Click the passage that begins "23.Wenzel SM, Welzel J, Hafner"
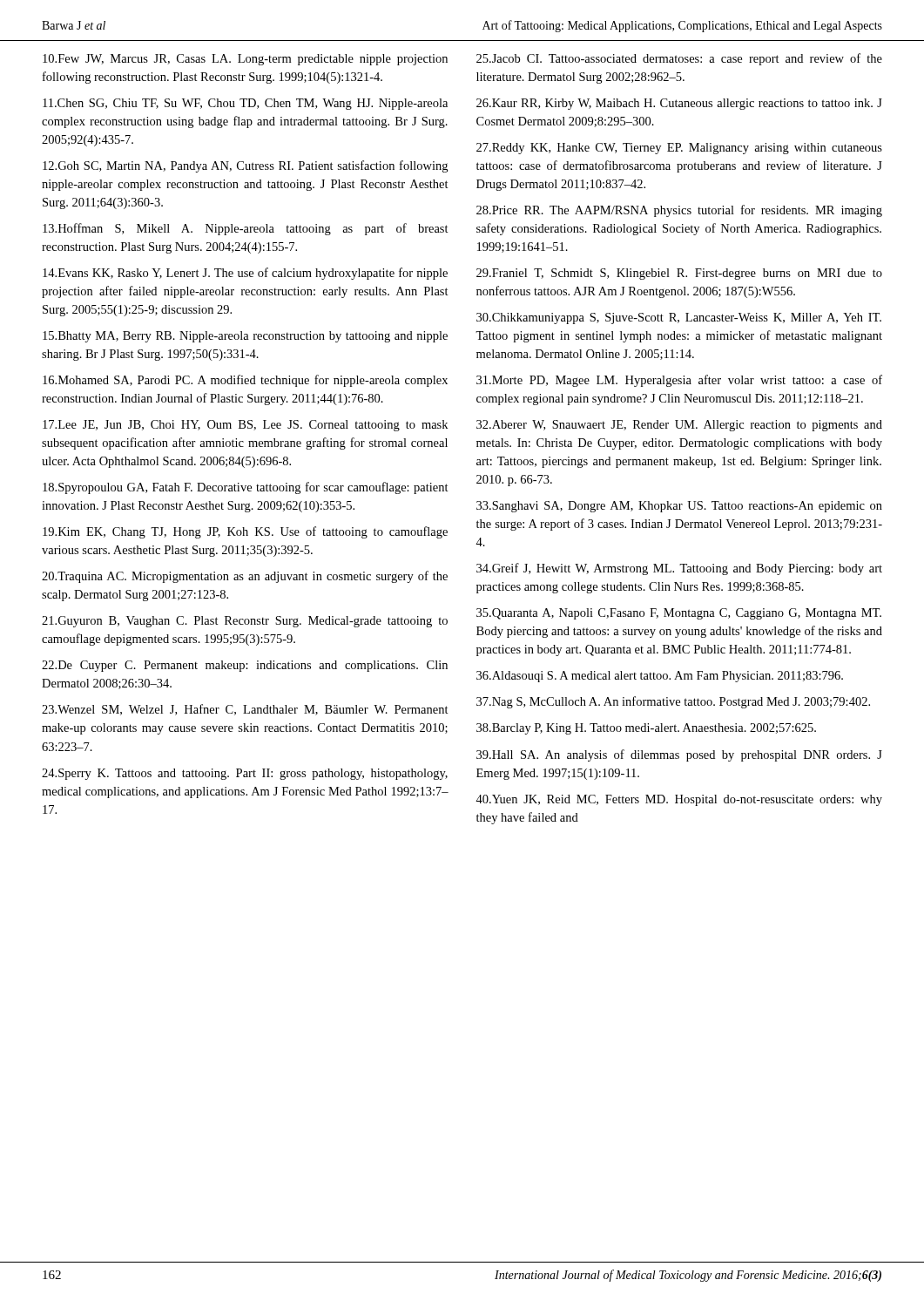The height and width of the screenshot is (1307, 924). pos(245,728)
